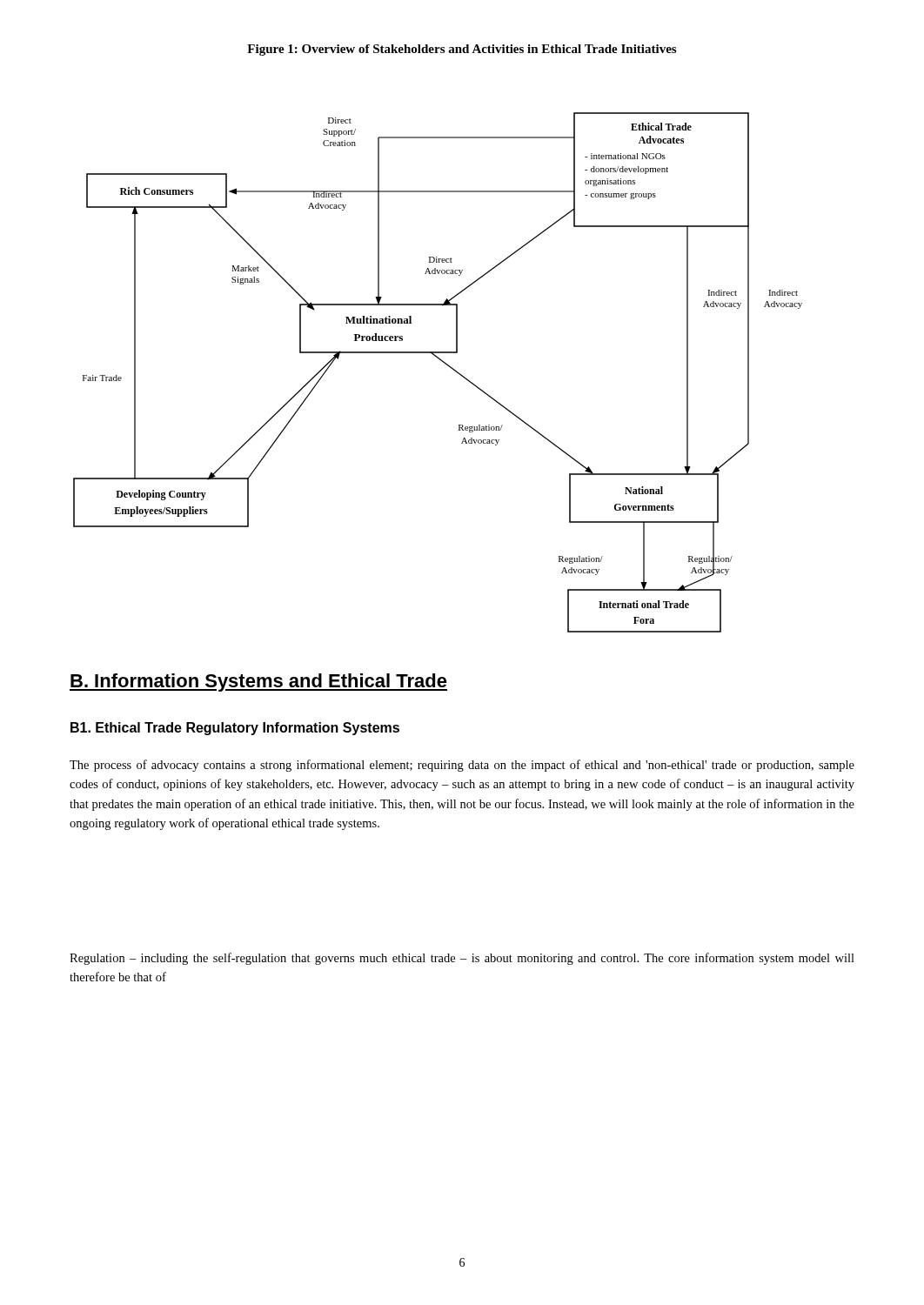Locate the text block with the text "The process of advocacy contains a"

point(462,794)
